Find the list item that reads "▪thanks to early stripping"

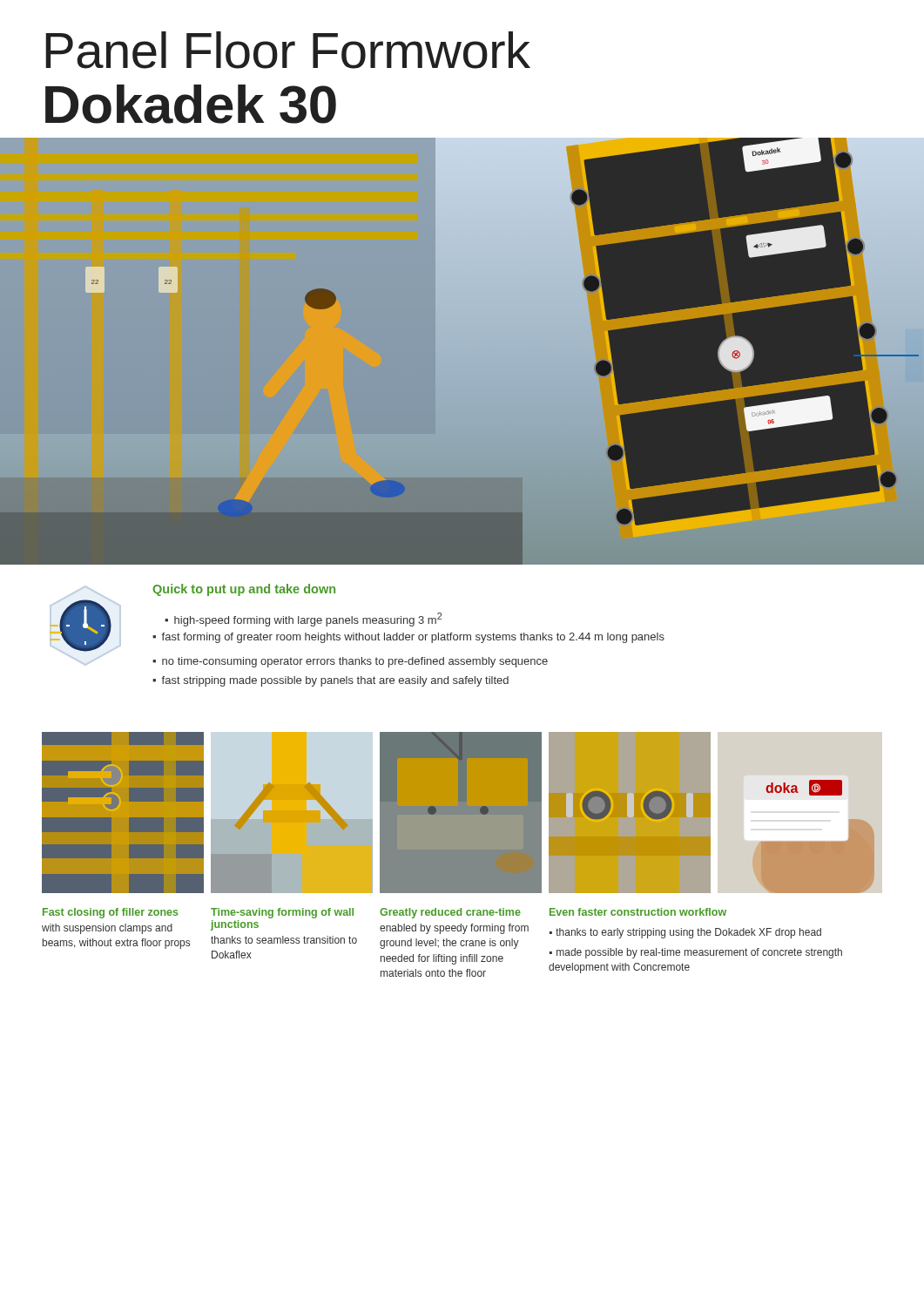click(x=685, y=932)
